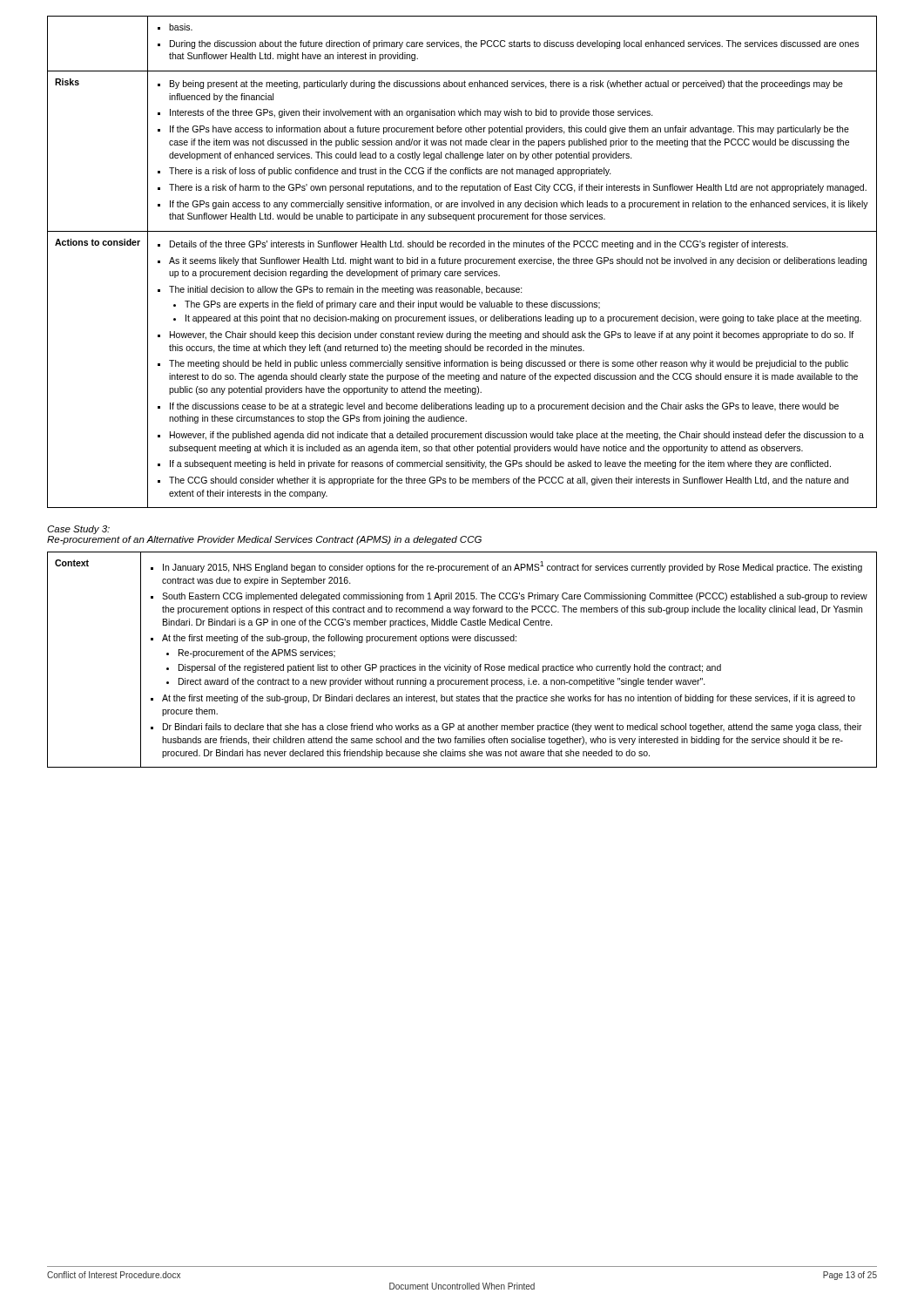Find the passage starting "Case Study 3: Re-procurement of"

point(462,534)
